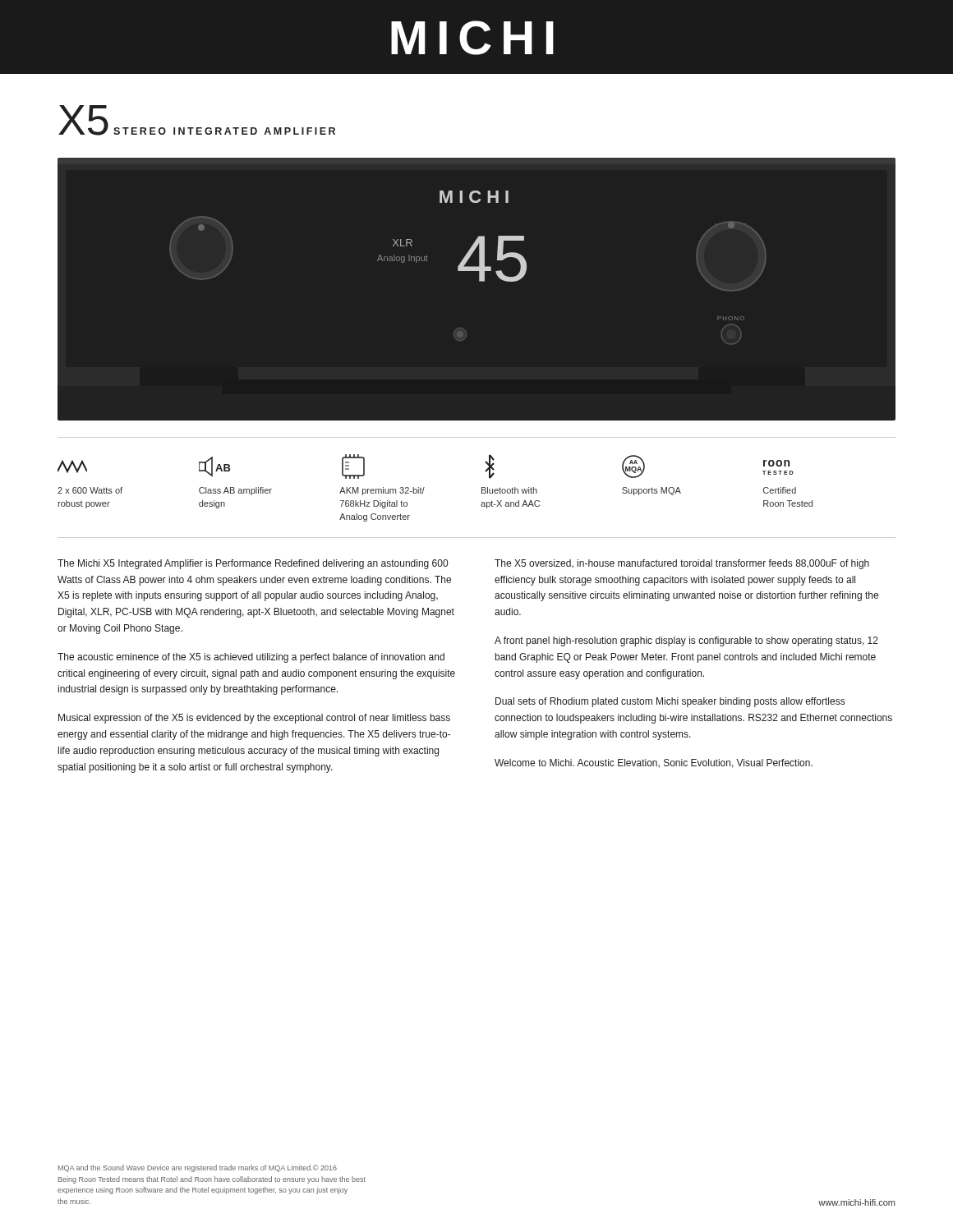Navigate to the region starting "MQA and the"

pos(212,1185)
